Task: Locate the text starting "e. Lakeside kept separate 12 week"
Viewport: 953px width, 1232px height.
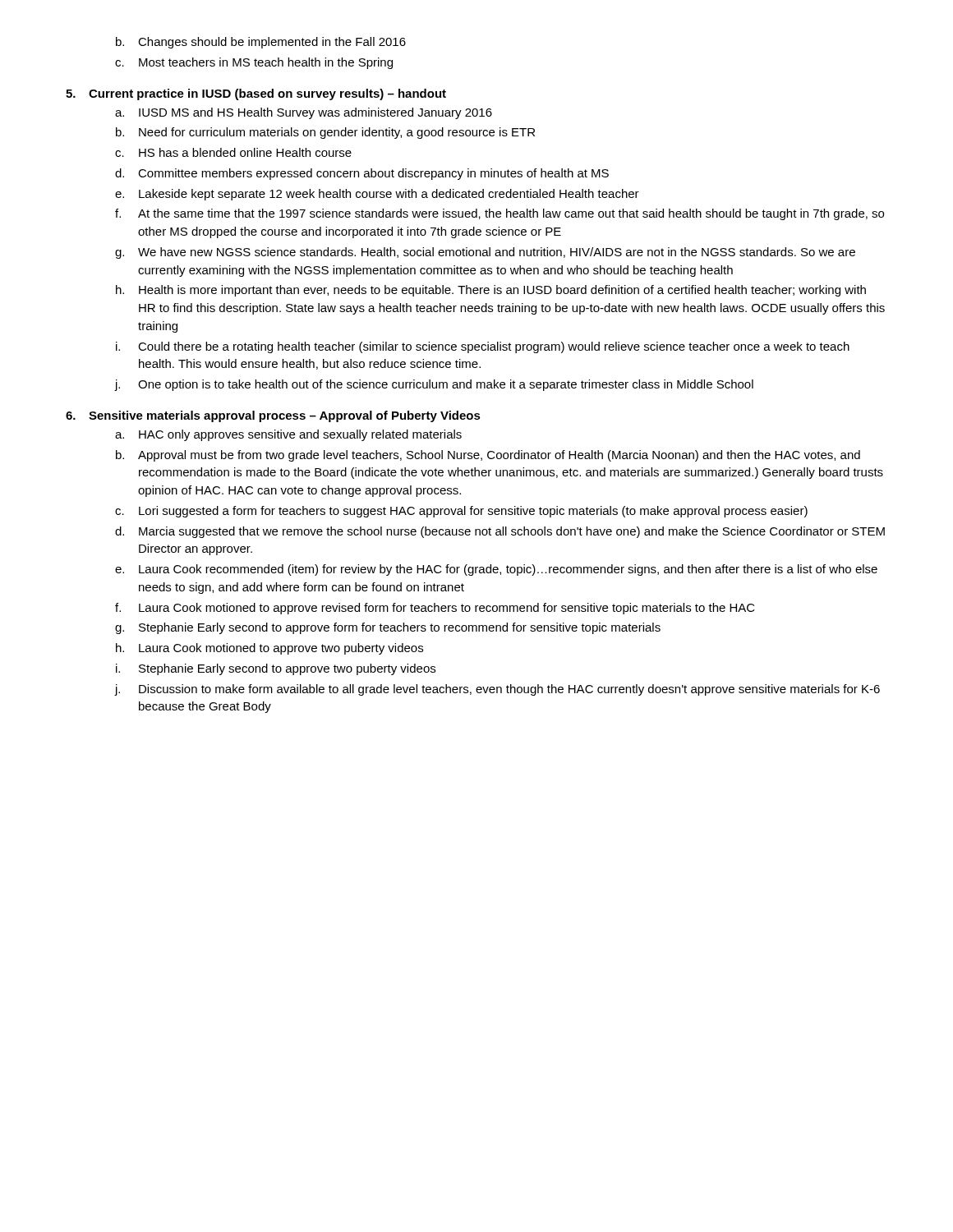Action: point(501,193)
